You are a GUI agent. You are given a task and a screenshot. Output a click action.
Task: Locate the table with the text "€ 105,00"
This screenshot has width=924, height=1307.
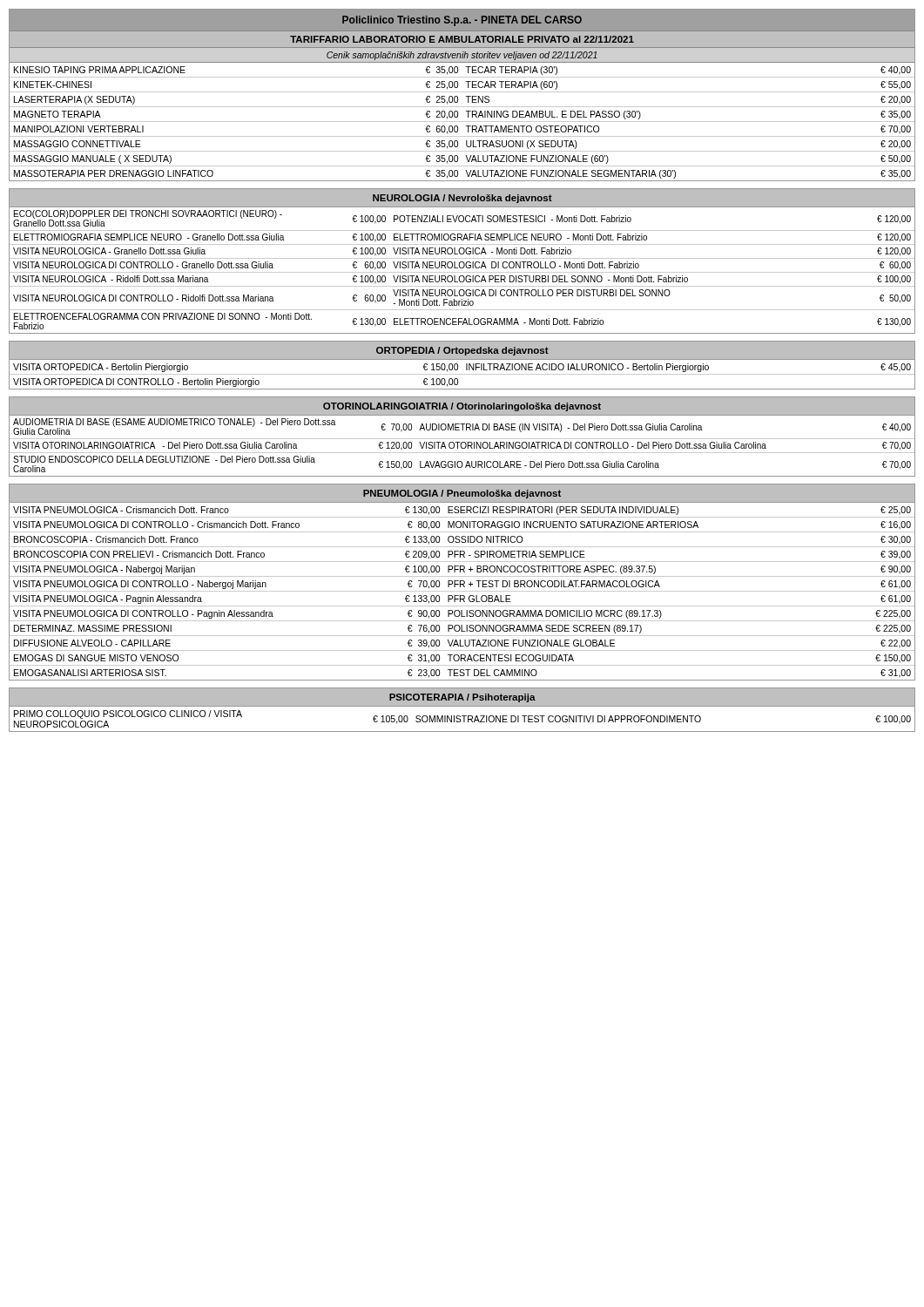(x=462, y=719)
